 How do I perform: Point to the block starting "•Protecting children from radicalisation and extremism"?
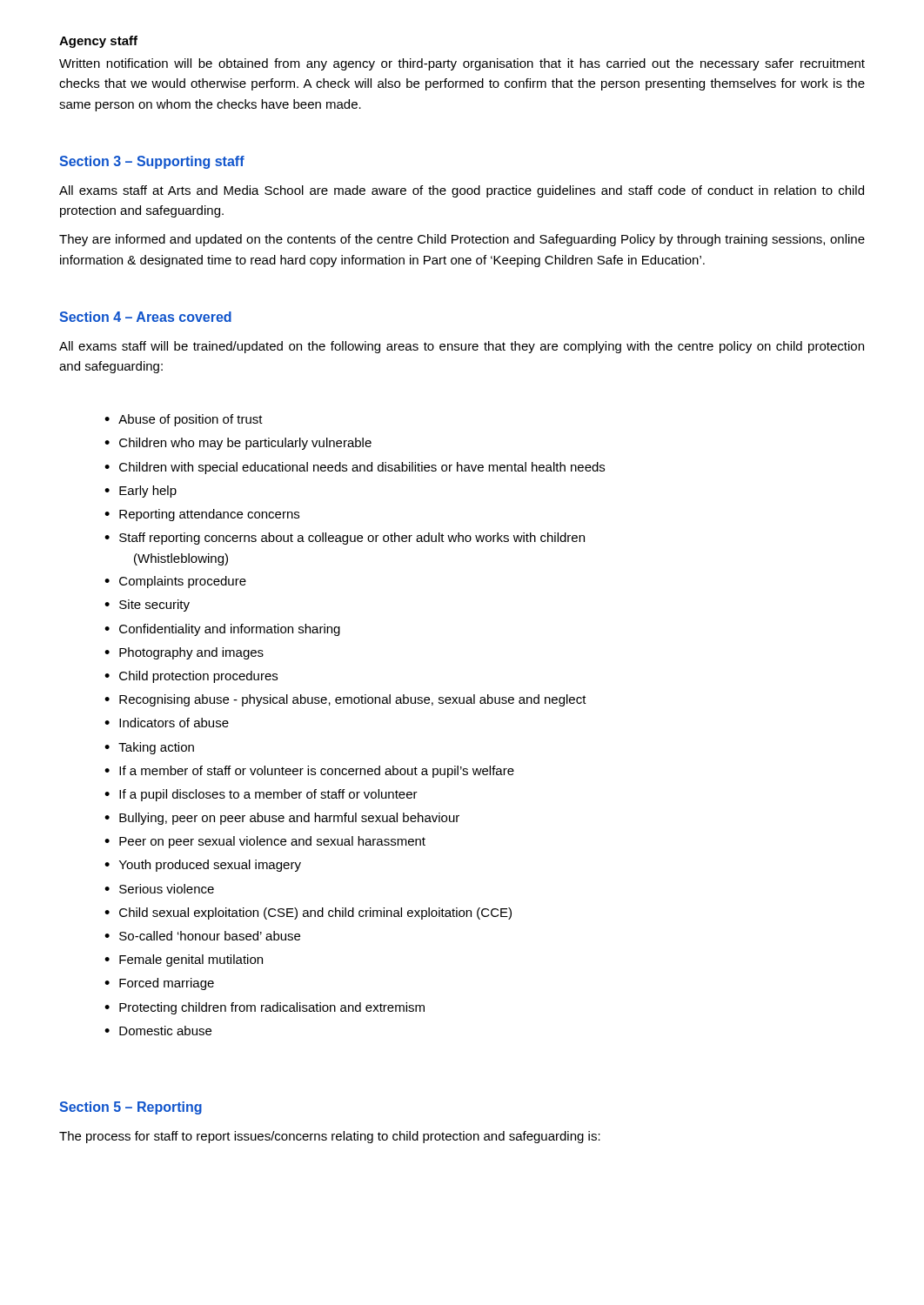pos(265,1008)
